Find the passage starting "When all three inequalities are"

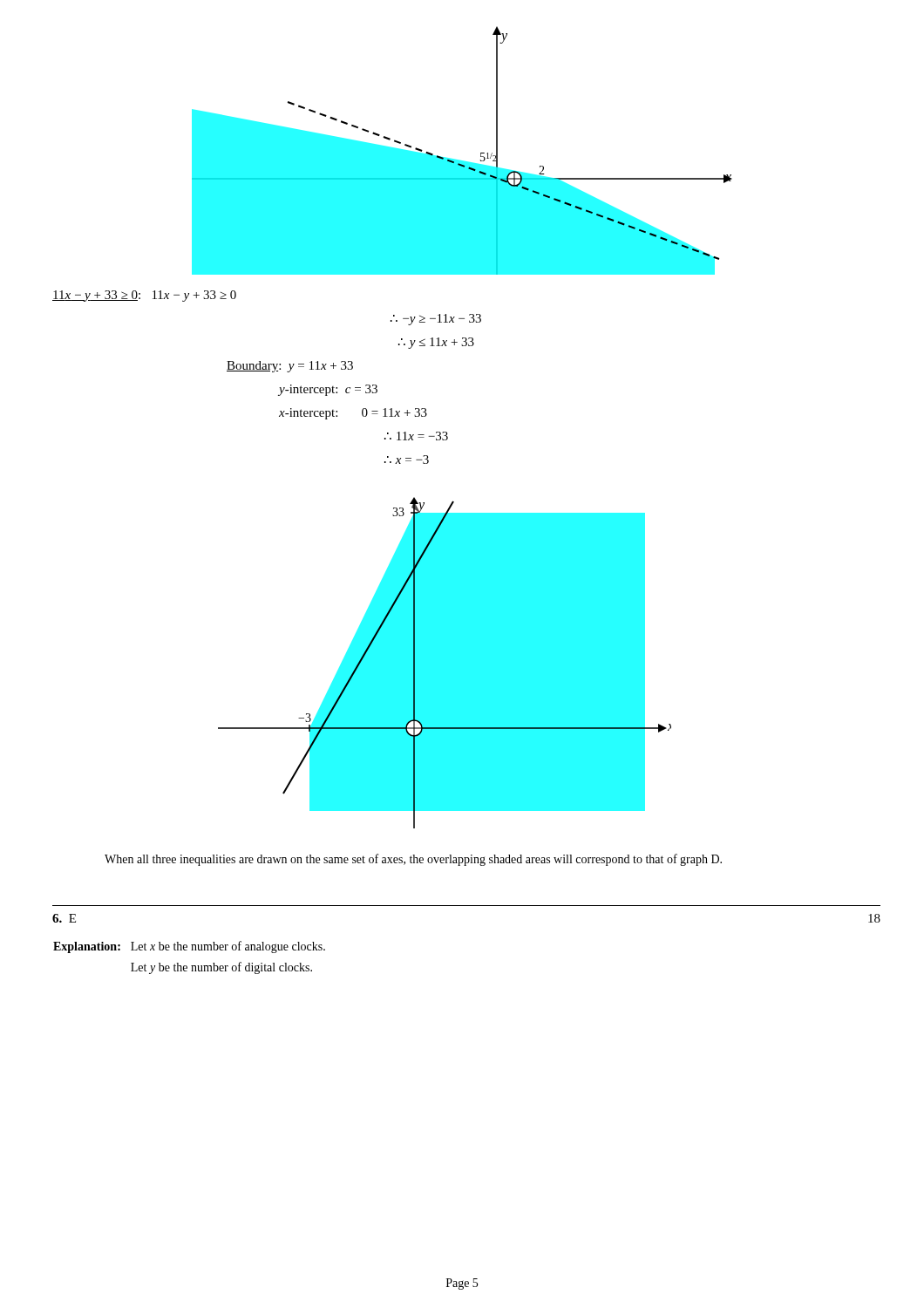[x=414, y=859]
